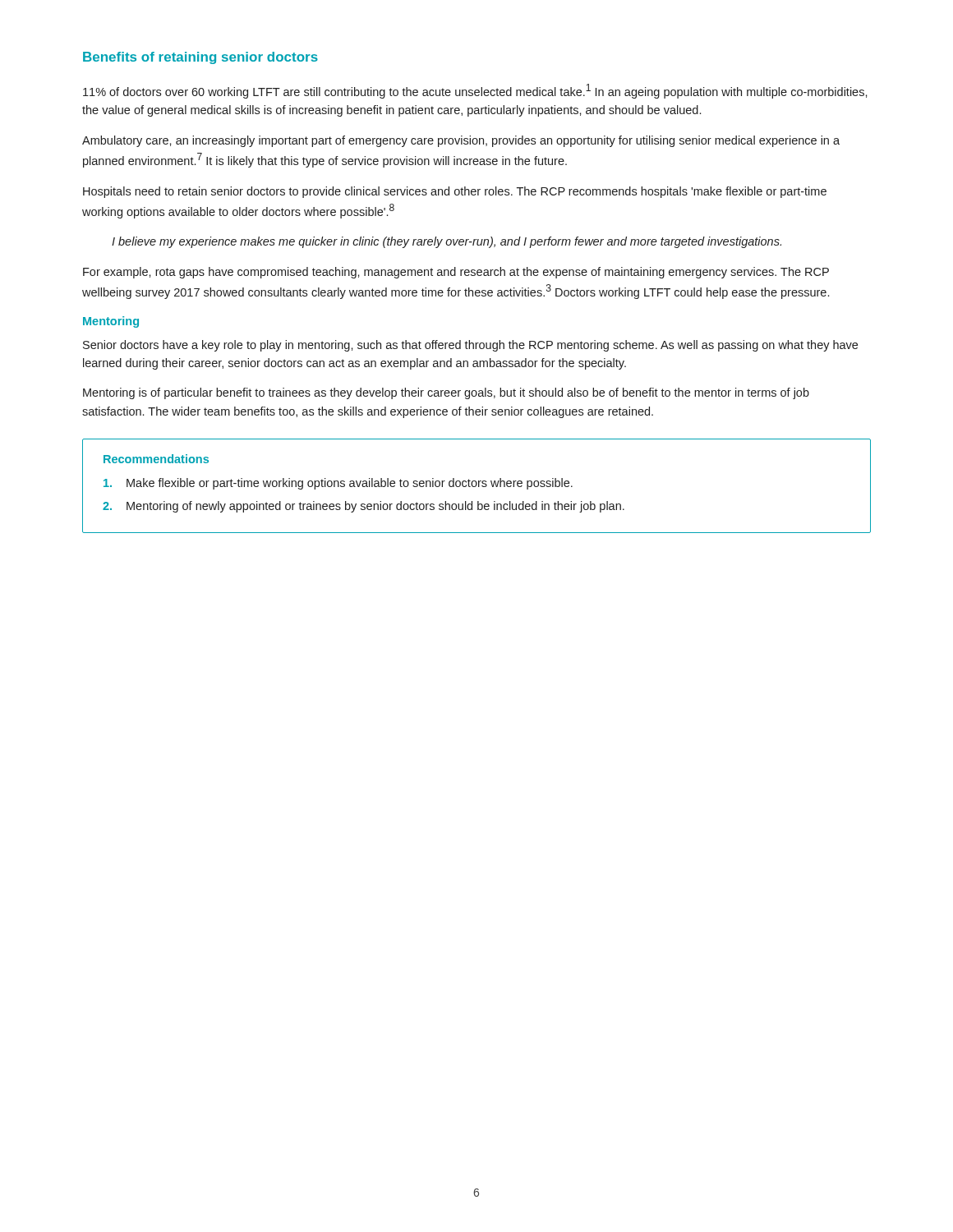Click on the text block containing "Senior doctors have a key"
The image size is (953, 1232).
470,354
